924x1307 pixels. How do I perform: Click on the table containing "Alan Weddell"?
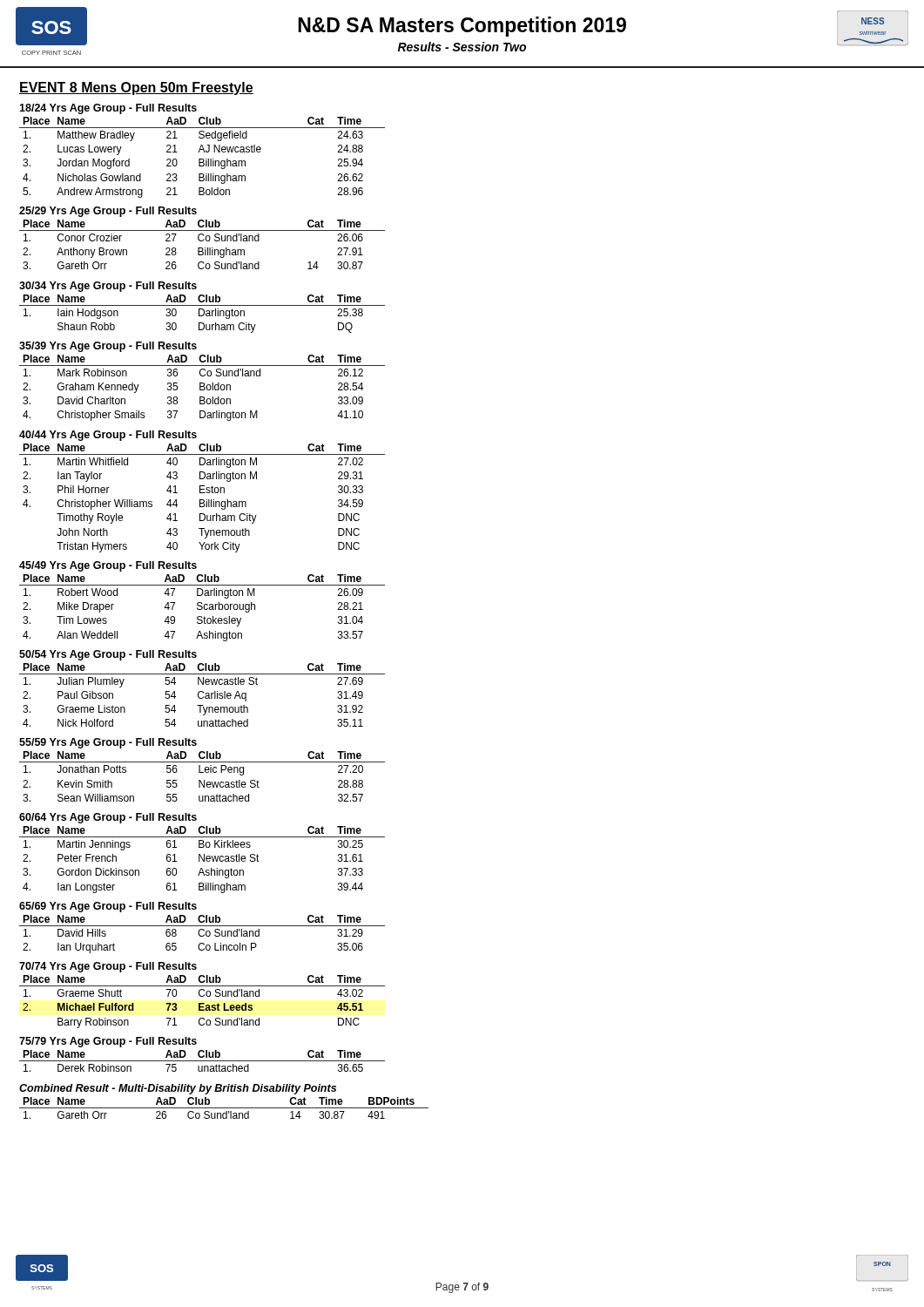tap(462, 607)
